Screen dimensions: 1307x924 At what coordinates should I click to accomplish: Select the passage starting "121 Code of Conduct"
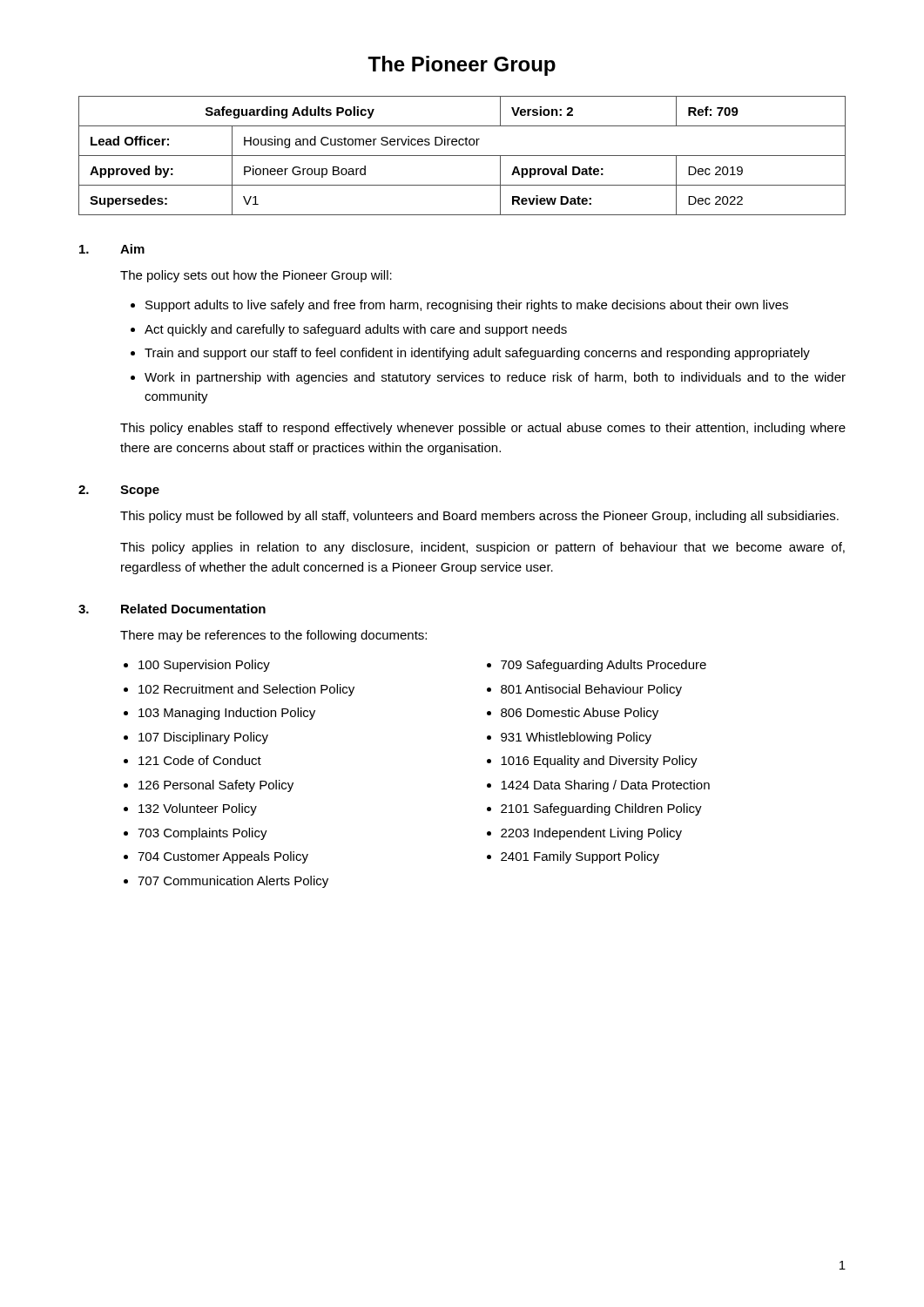coord(199,760)
